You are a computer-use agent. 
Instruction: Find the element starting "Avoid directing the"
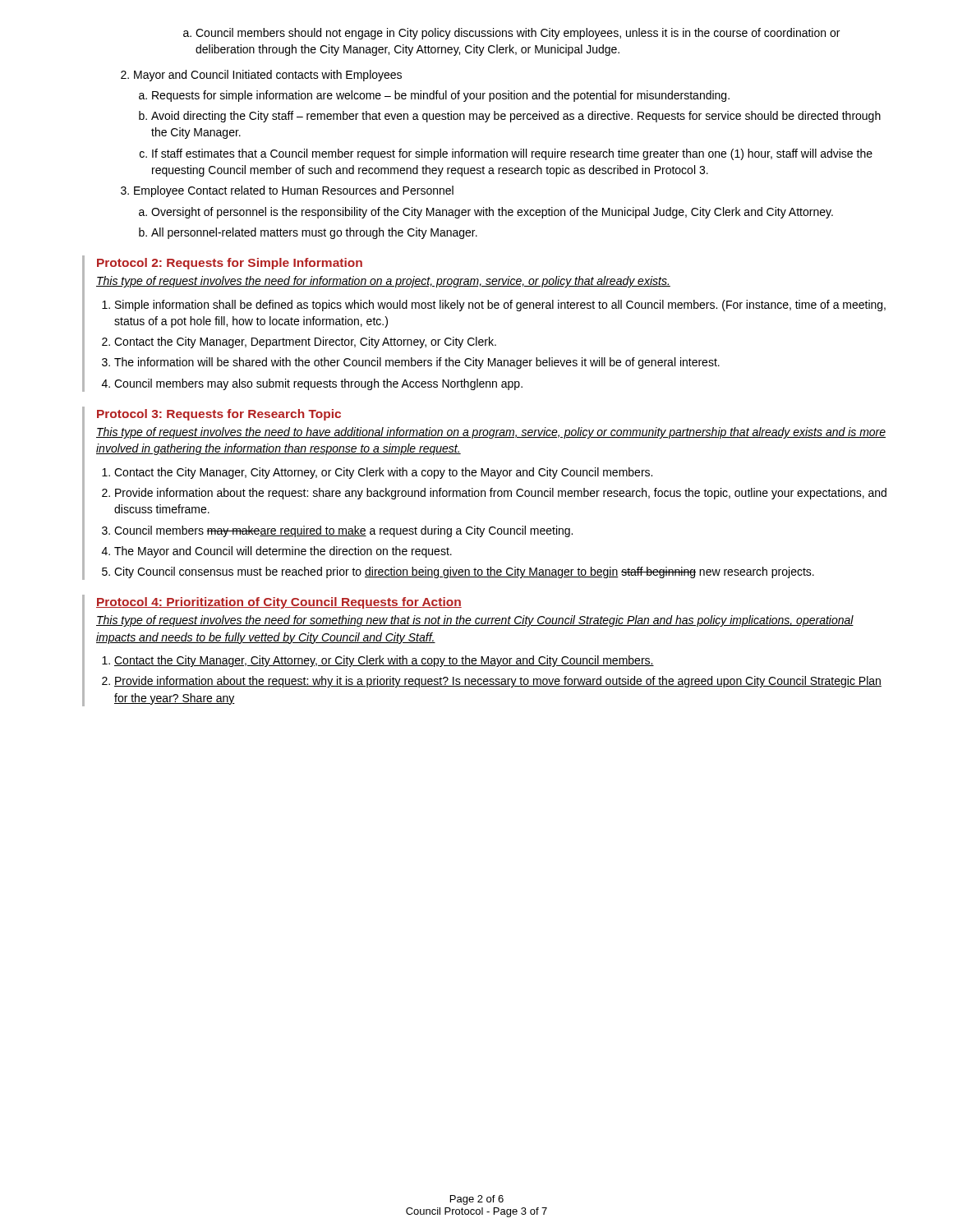pyautogui.click(x=516, y=124)
